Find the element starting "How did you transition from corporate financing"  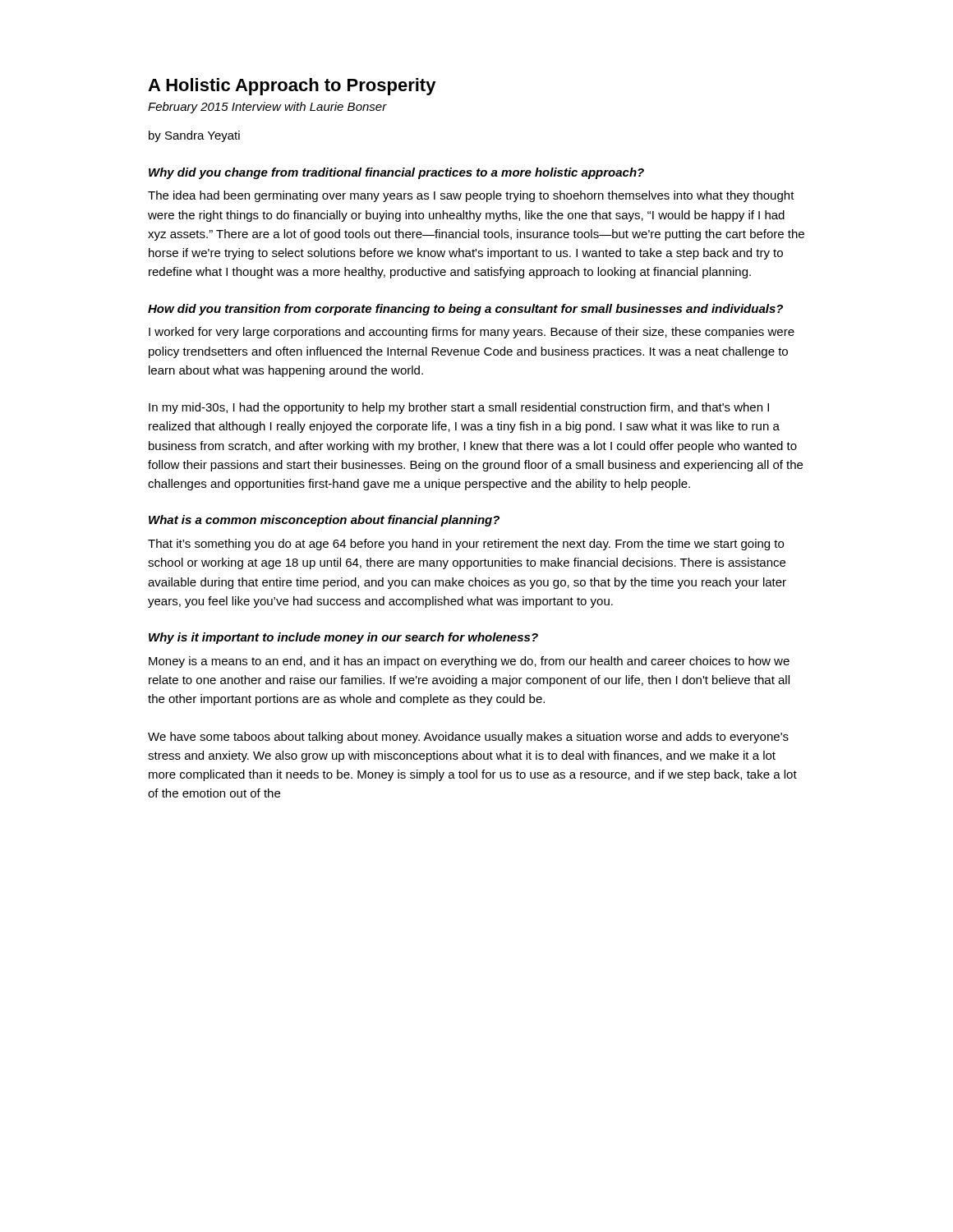[x=476, y=308]
